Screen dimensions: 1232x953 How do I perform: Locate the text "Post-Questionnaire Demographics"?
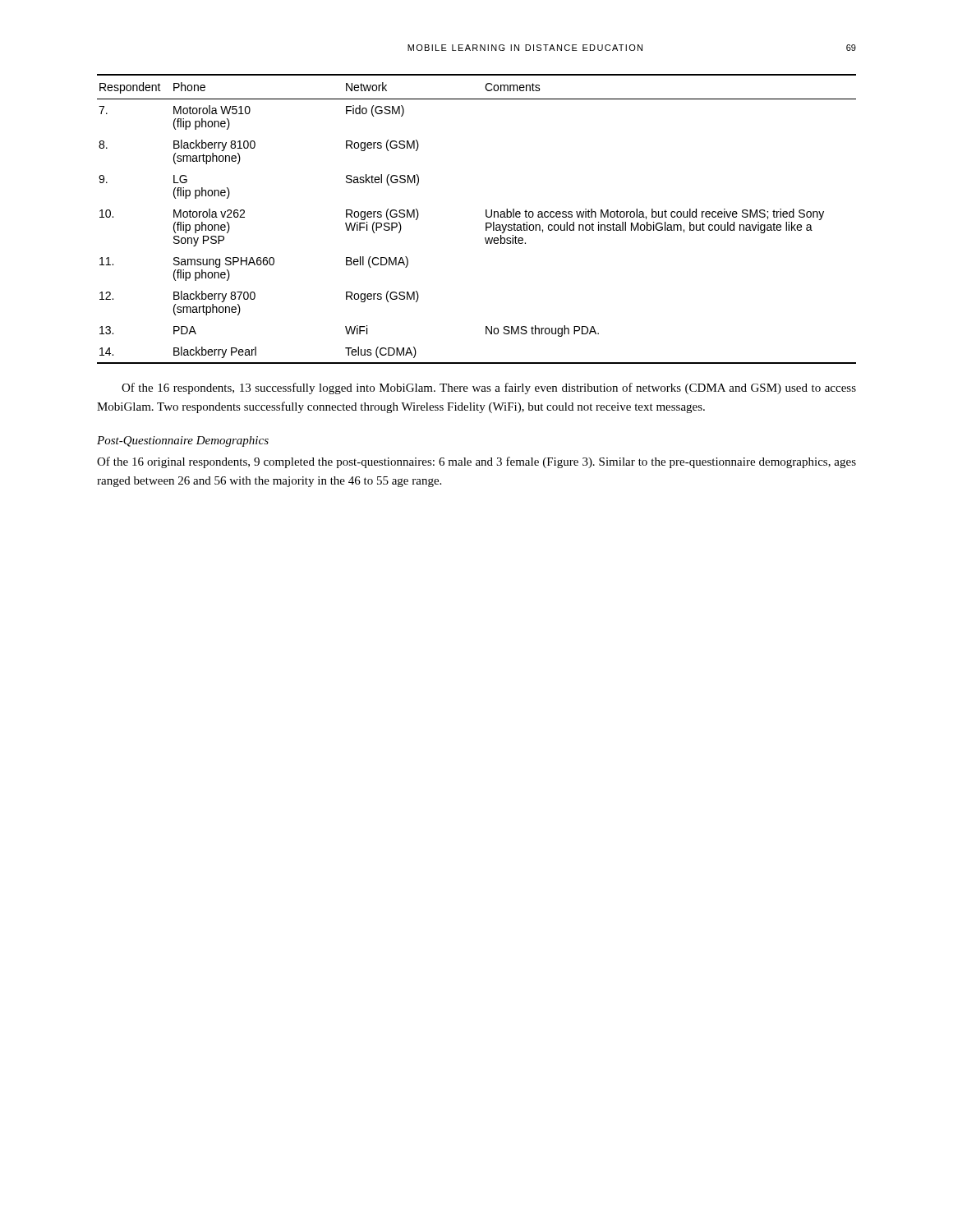[183, 440]
